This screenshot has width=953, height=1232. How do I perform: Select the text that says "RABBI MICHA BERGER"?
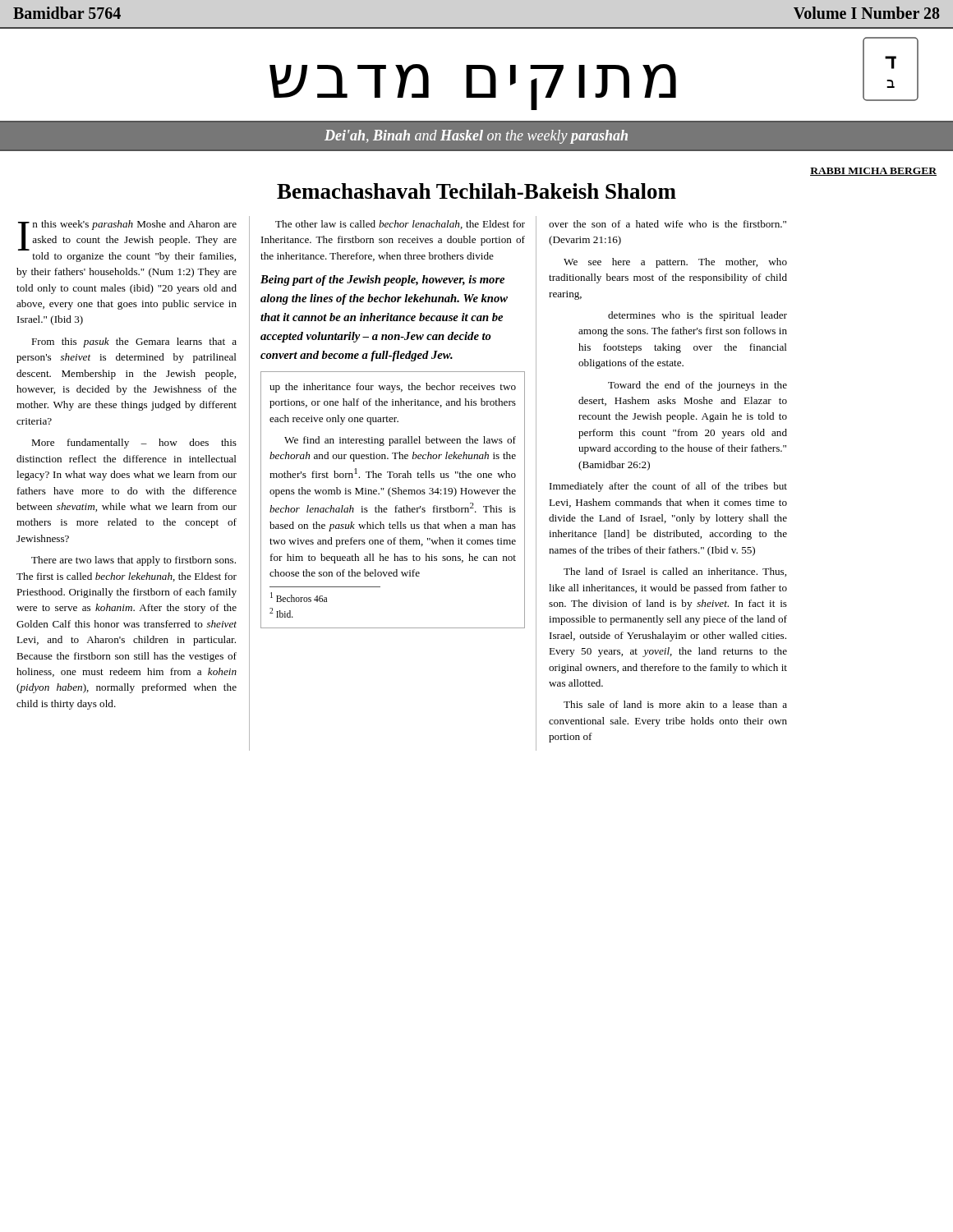tap(873, 170)
